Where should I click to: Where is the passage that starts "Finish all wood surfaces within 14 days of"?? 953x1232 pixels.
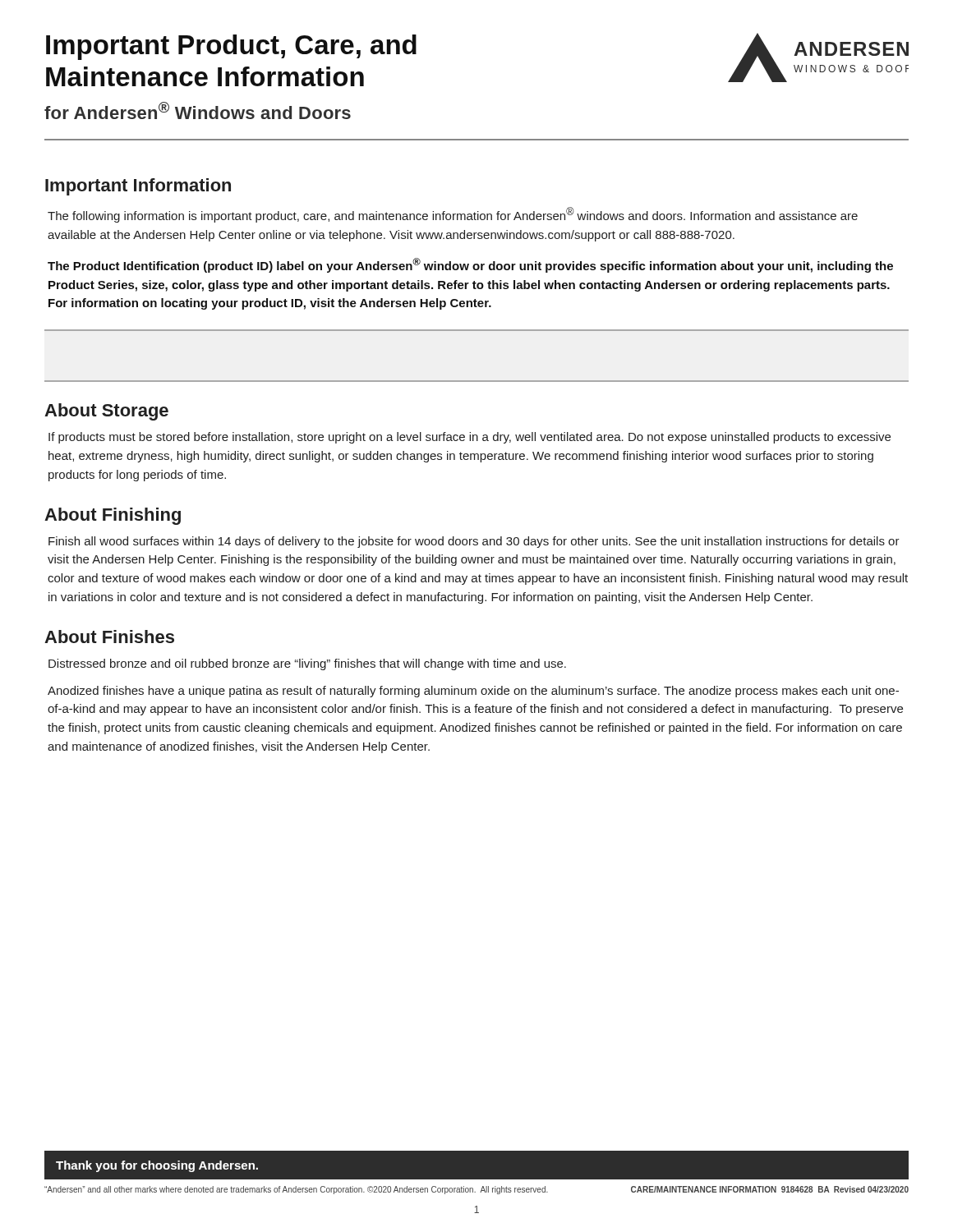[x=478, y=569]
